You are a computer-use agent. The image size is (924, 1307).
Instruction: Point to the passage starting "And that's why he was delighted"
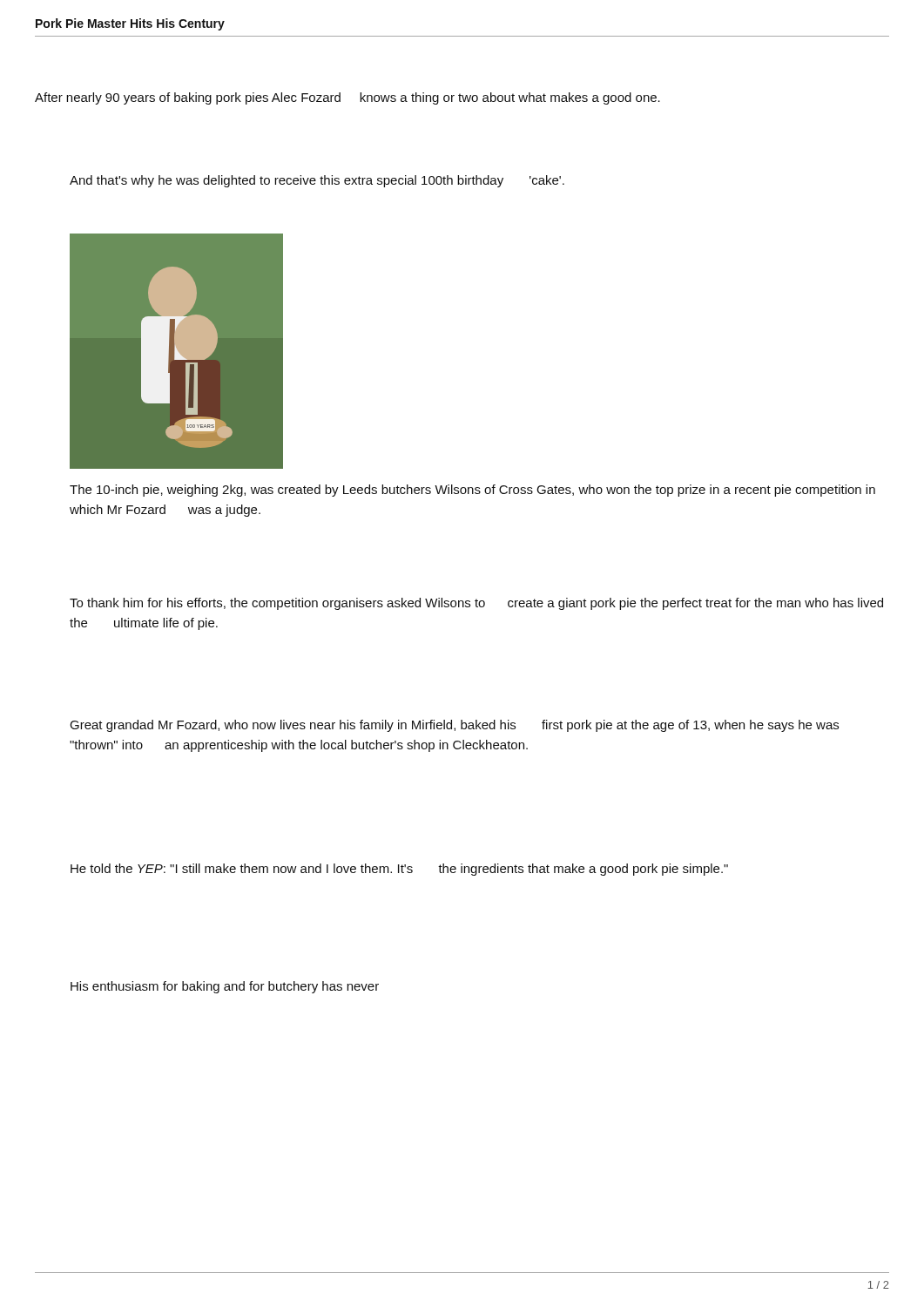click(x=317, y=180)
